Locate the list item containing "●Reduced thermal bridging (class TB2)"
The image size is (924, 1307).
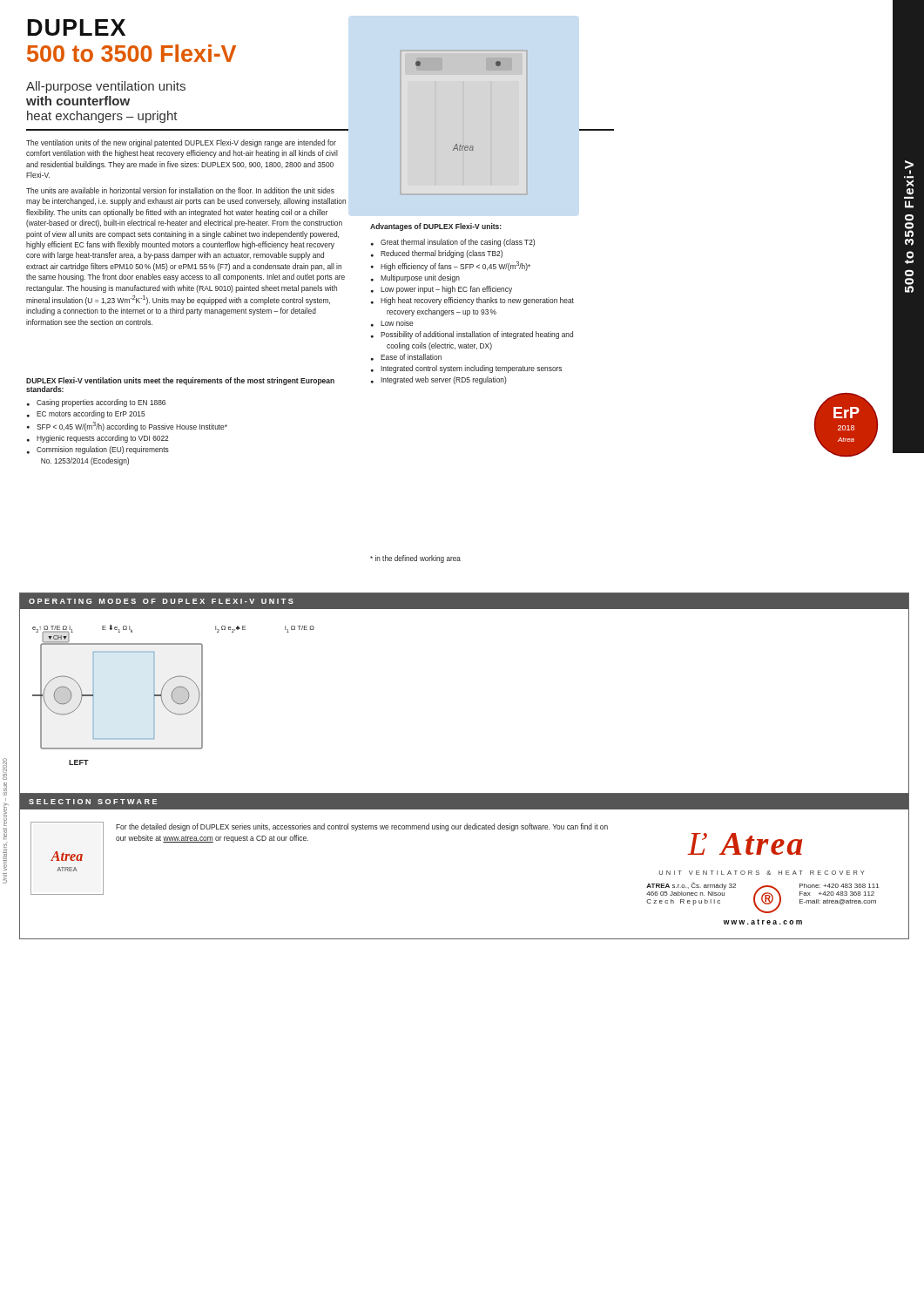(x=436, y=254)
